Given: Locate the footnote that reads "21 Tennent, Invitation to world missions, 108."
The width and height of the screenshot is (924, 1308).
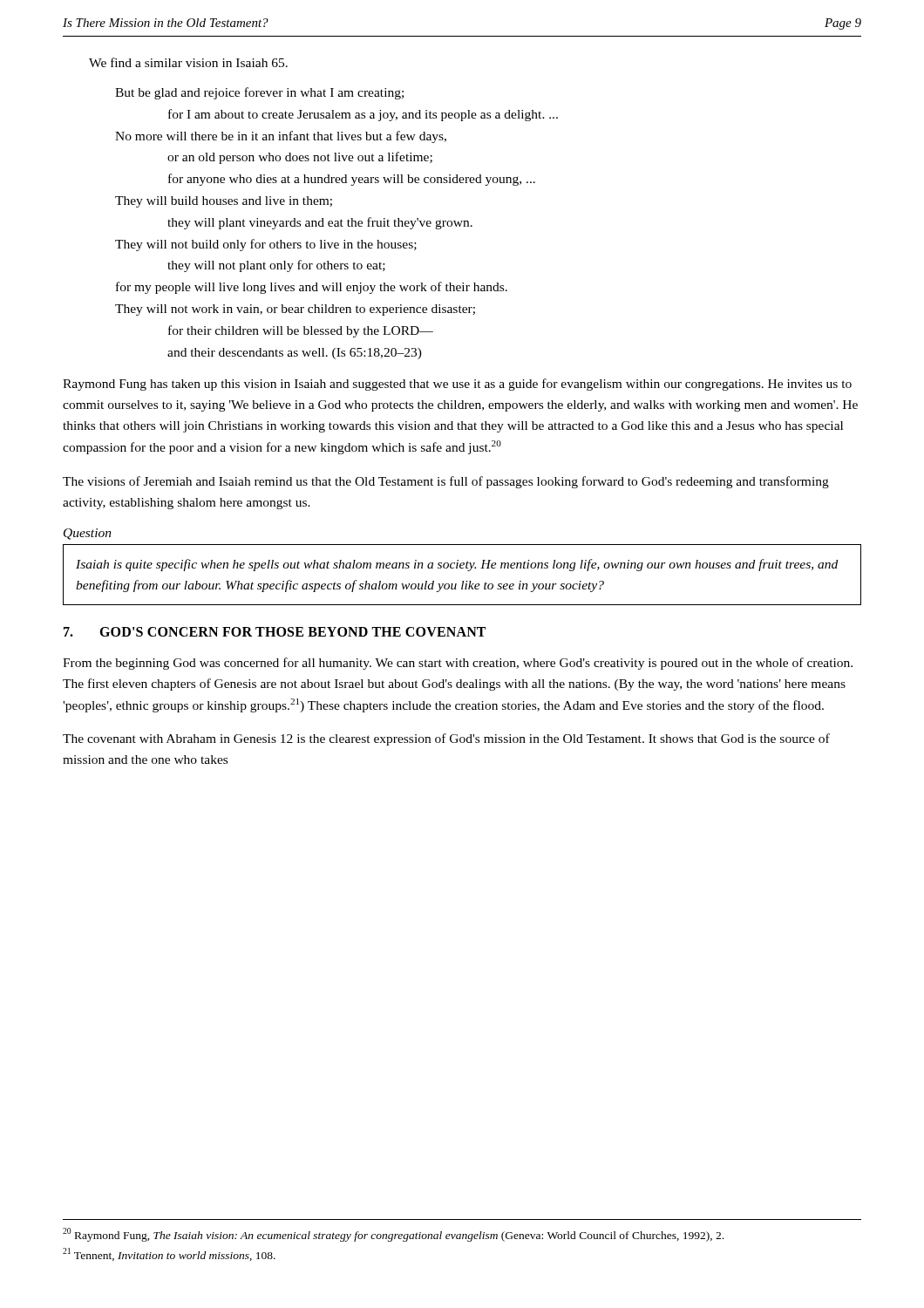Looking at the screenshot, I should [x=169, y=1254].
